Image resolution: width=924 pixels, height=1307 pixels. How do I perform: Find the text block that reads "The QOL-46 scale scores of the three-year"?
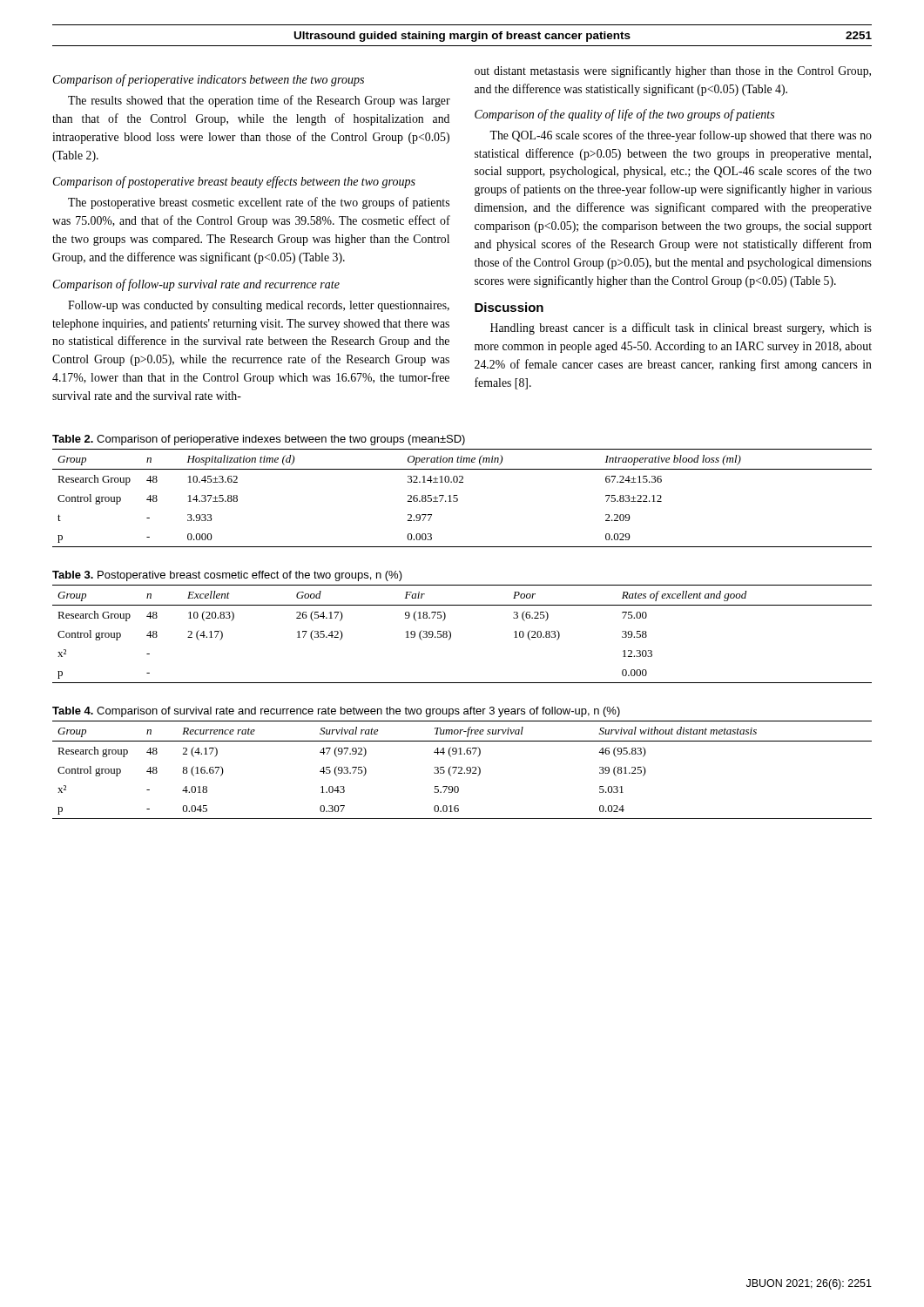point(673,208)
